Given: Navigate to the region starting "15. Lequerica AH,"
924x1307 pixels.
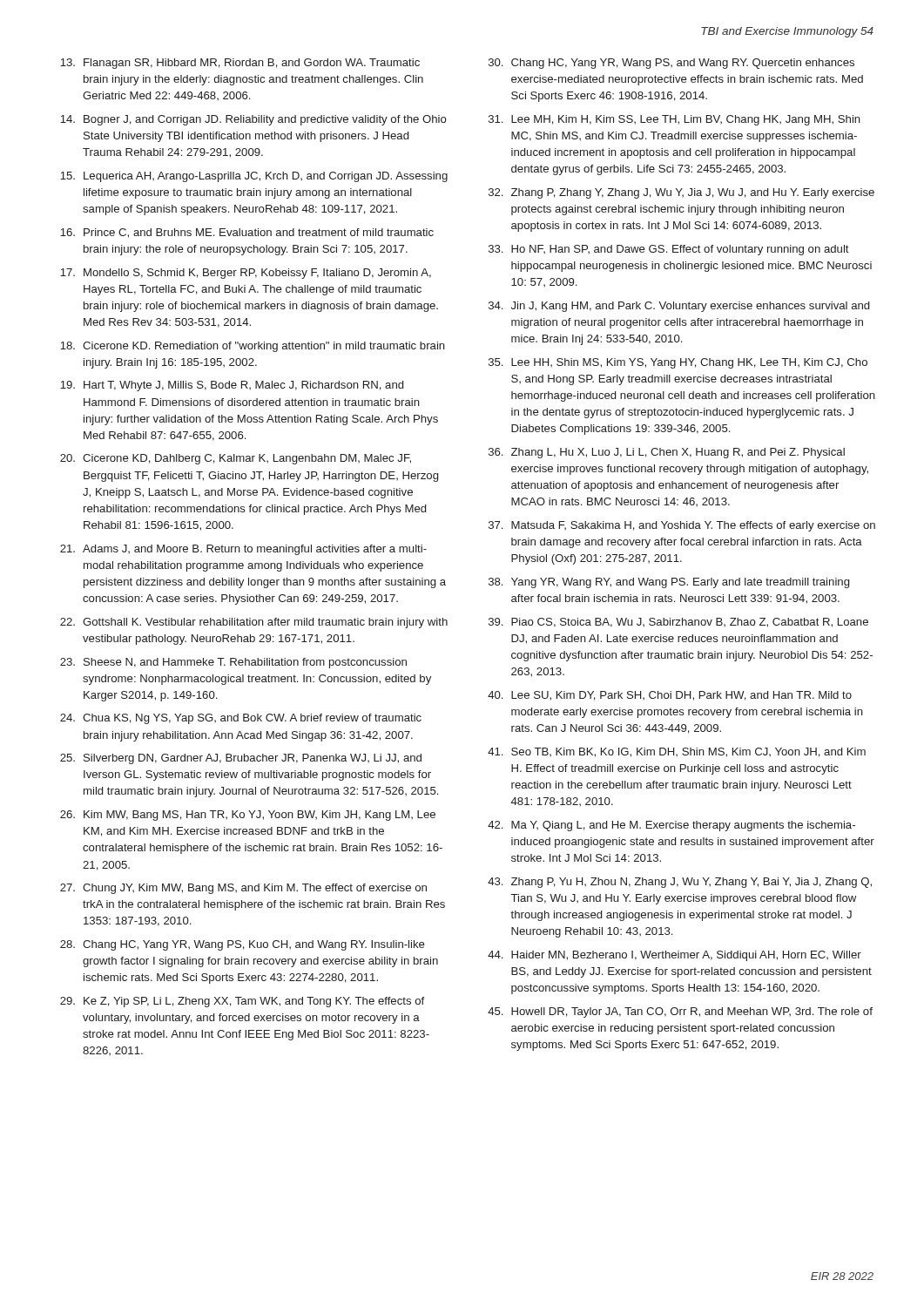Looking at the screenshot, I should pyautogui.click(x=248, y=192).
